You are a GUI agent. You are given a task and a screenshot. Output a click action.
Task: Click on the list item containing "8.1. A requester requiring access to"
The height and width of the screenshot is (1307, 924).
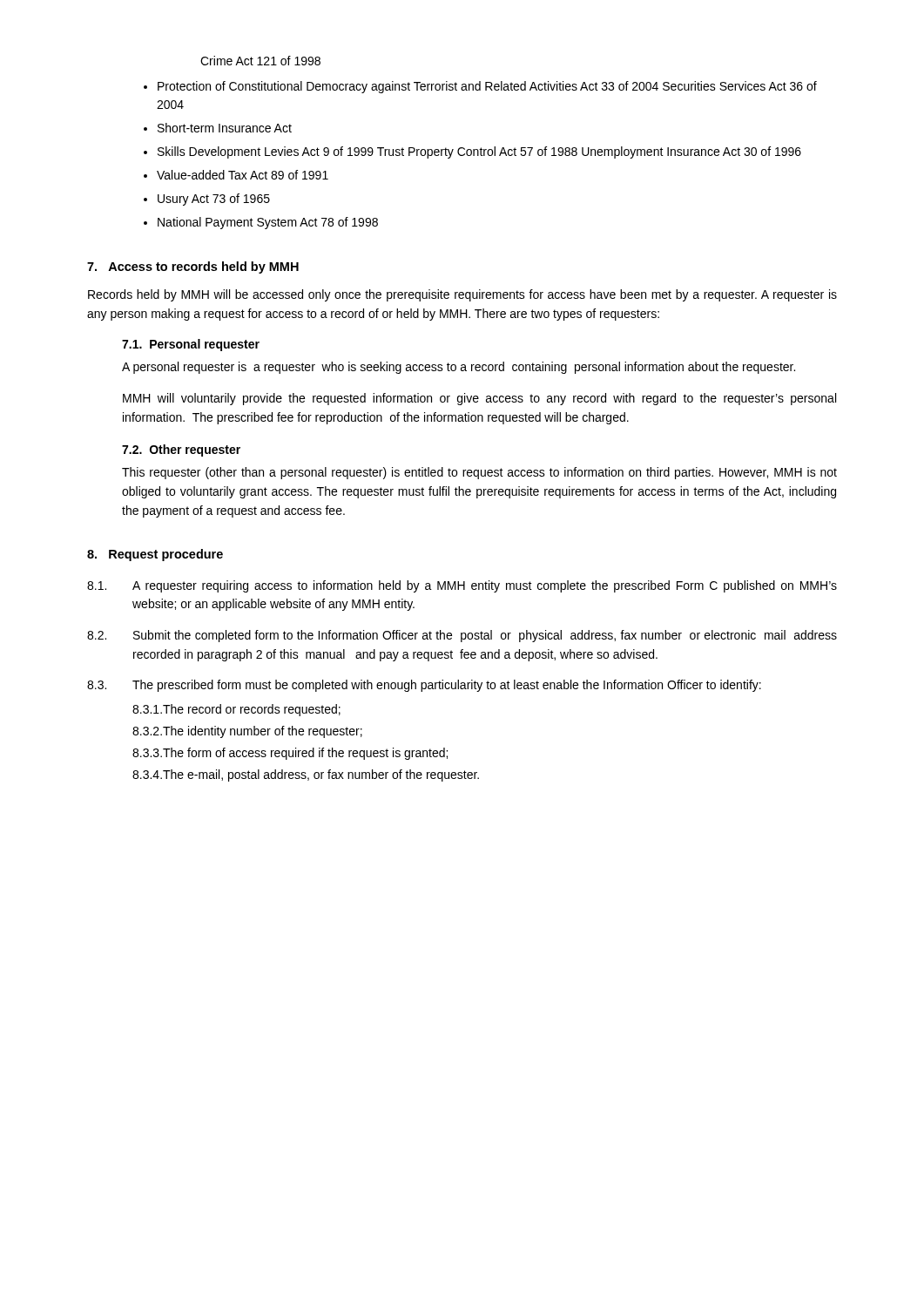pyautogui.click(x=462, y=595)
